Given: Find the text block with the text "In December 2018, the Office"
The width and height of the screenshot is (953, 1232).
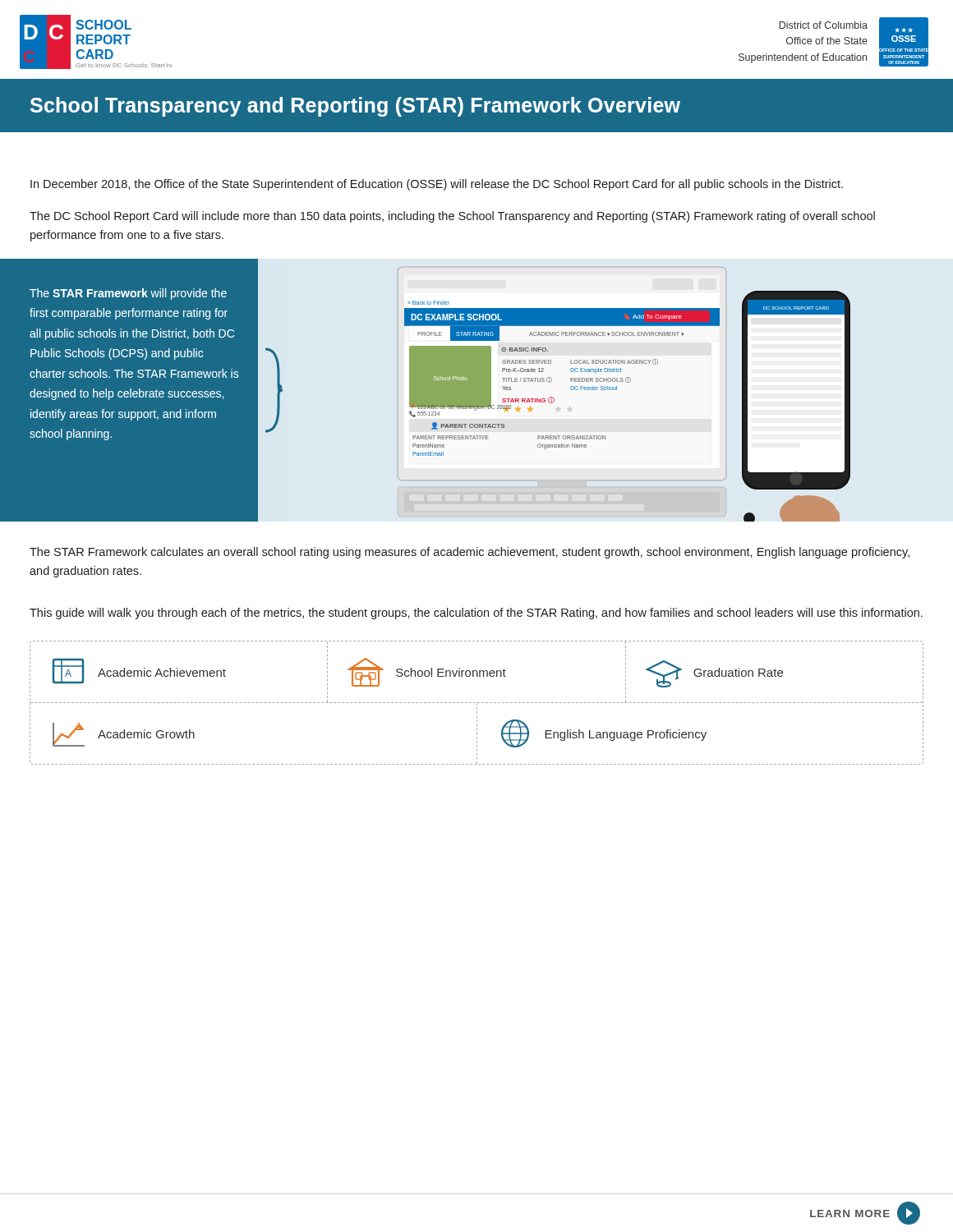Looking at the screenshot, I should point(437,184).
